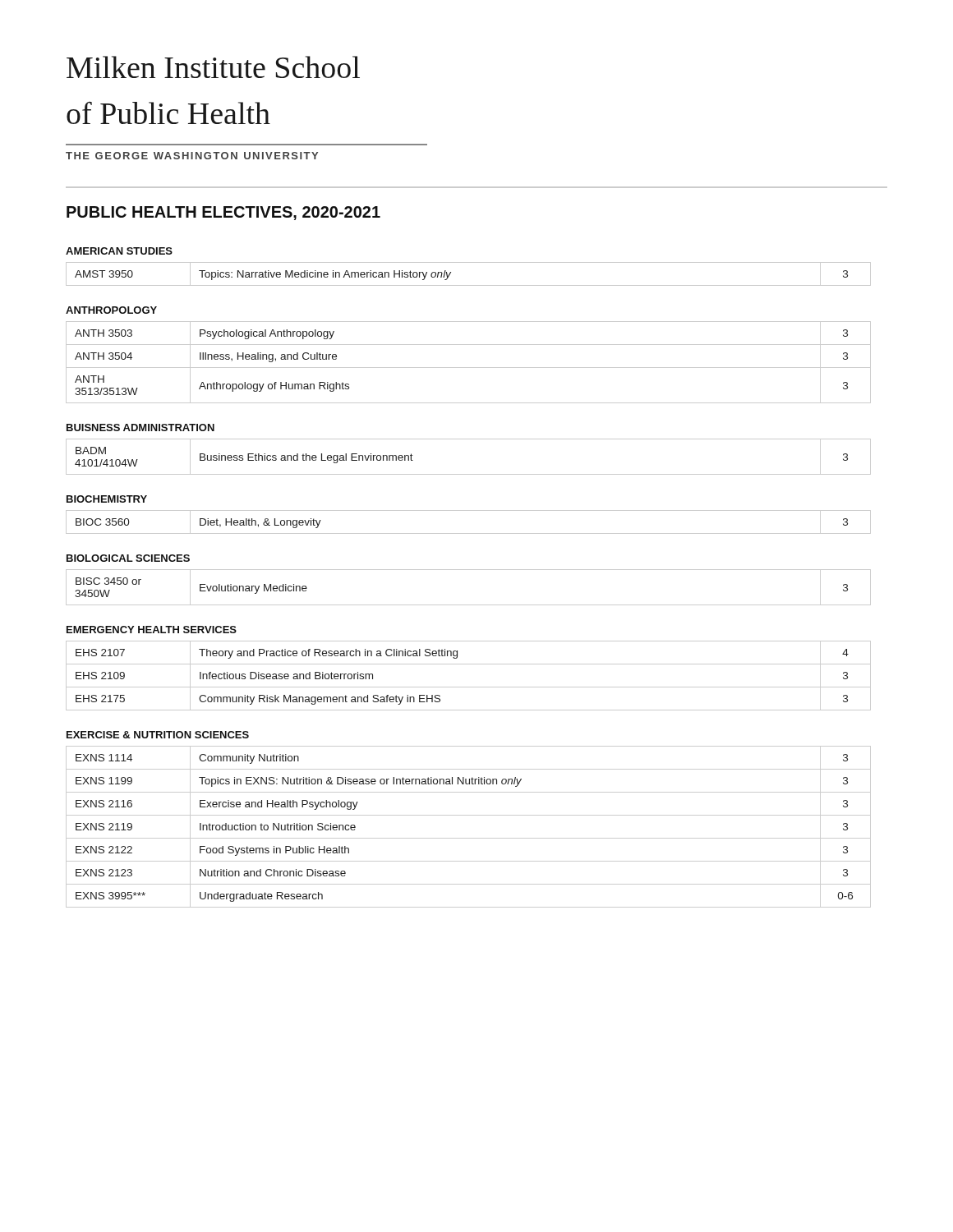Locate the table with the text "BADM 4101/4104W"

pos(476,457)
